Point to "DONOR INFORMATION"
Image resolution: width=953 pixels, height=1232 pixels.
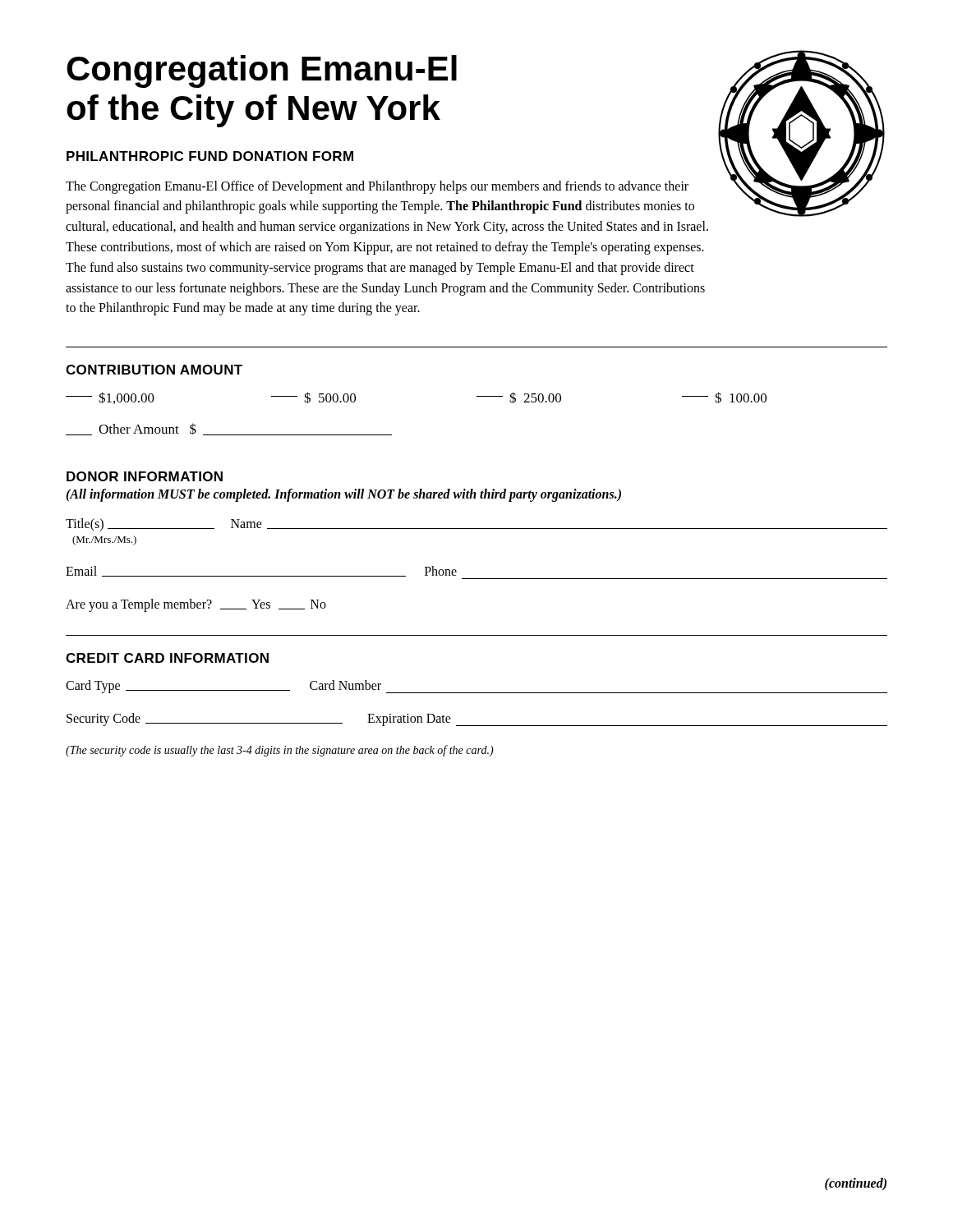(x=145, y=476)
